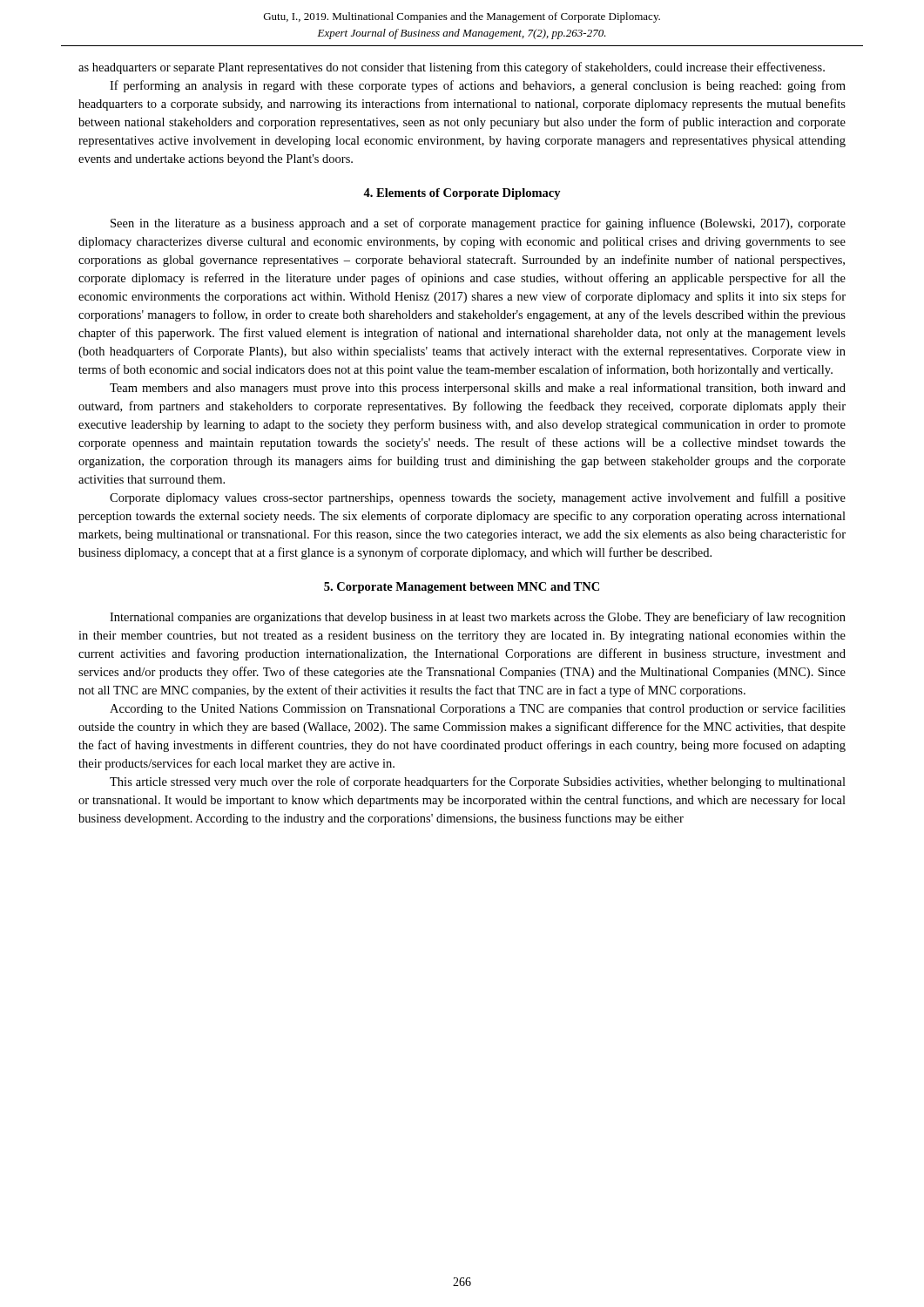Where is the section header that starts "5. Corporate Management between"?
Screen dimensions: 1307x924
click(x=462, y=587)
